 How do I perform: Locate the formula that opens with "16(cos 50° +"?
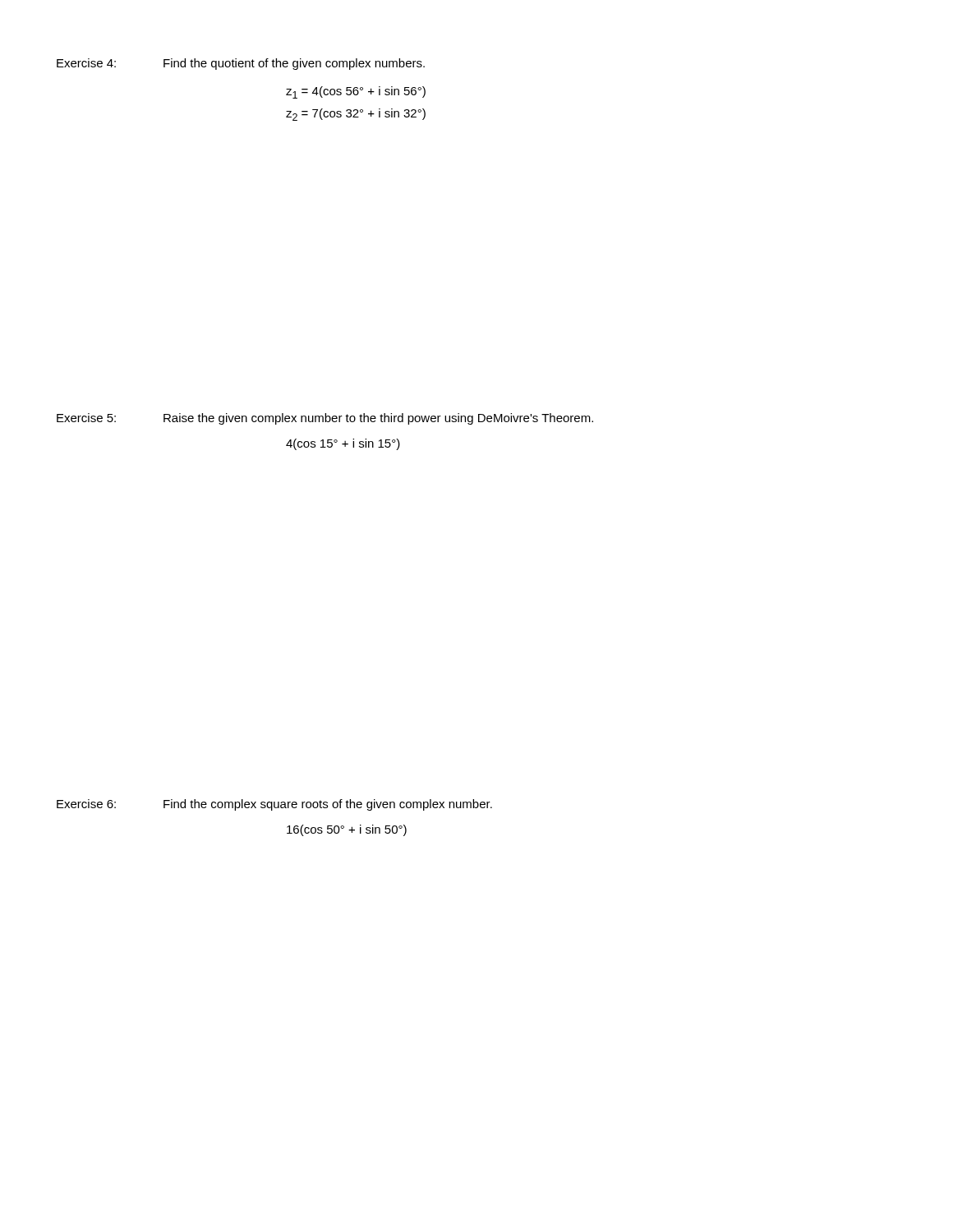tap(347, 829)
